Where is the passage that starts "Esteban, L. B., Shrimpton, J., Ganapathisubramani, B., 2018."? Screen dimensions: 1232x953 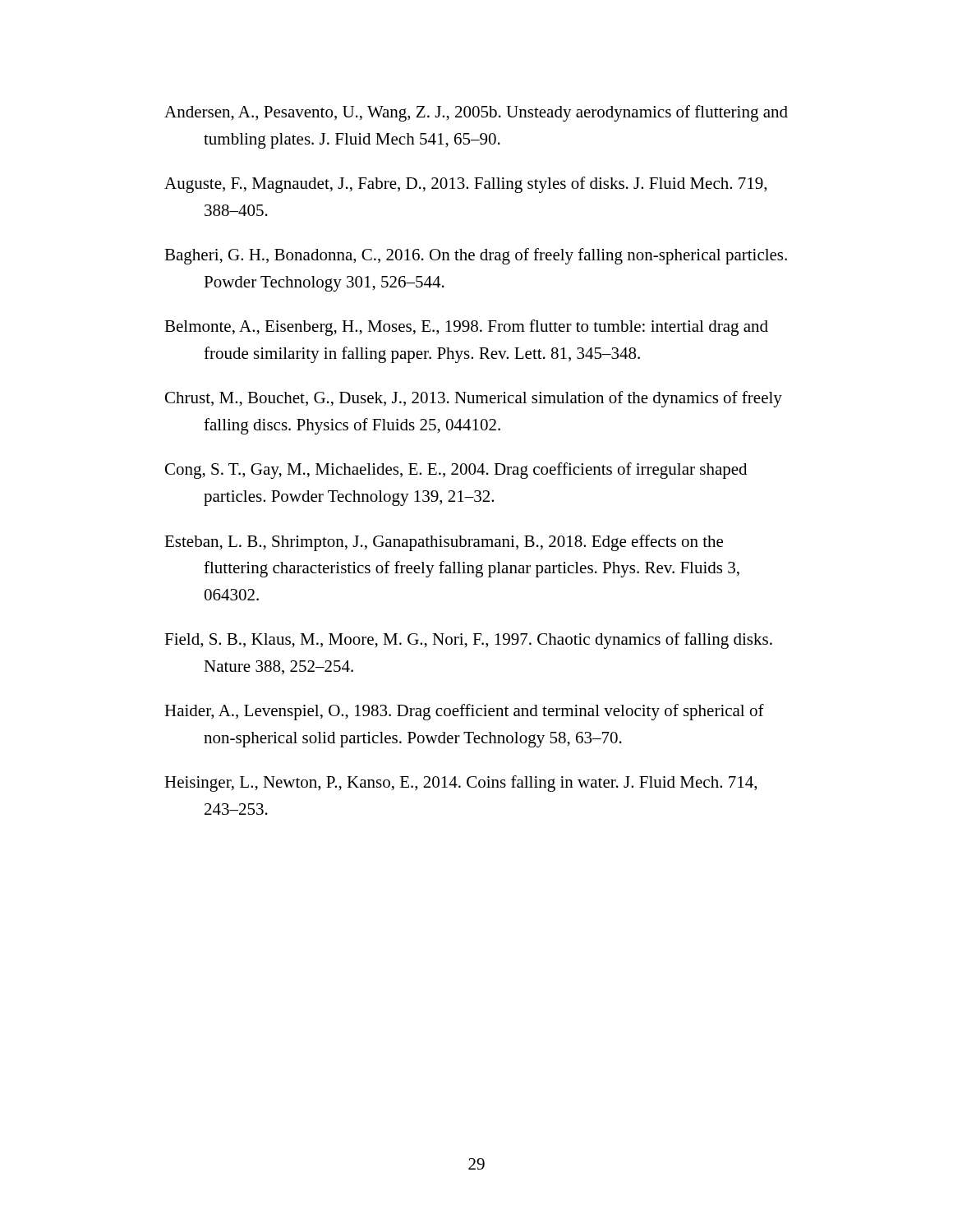pos(452,568)
